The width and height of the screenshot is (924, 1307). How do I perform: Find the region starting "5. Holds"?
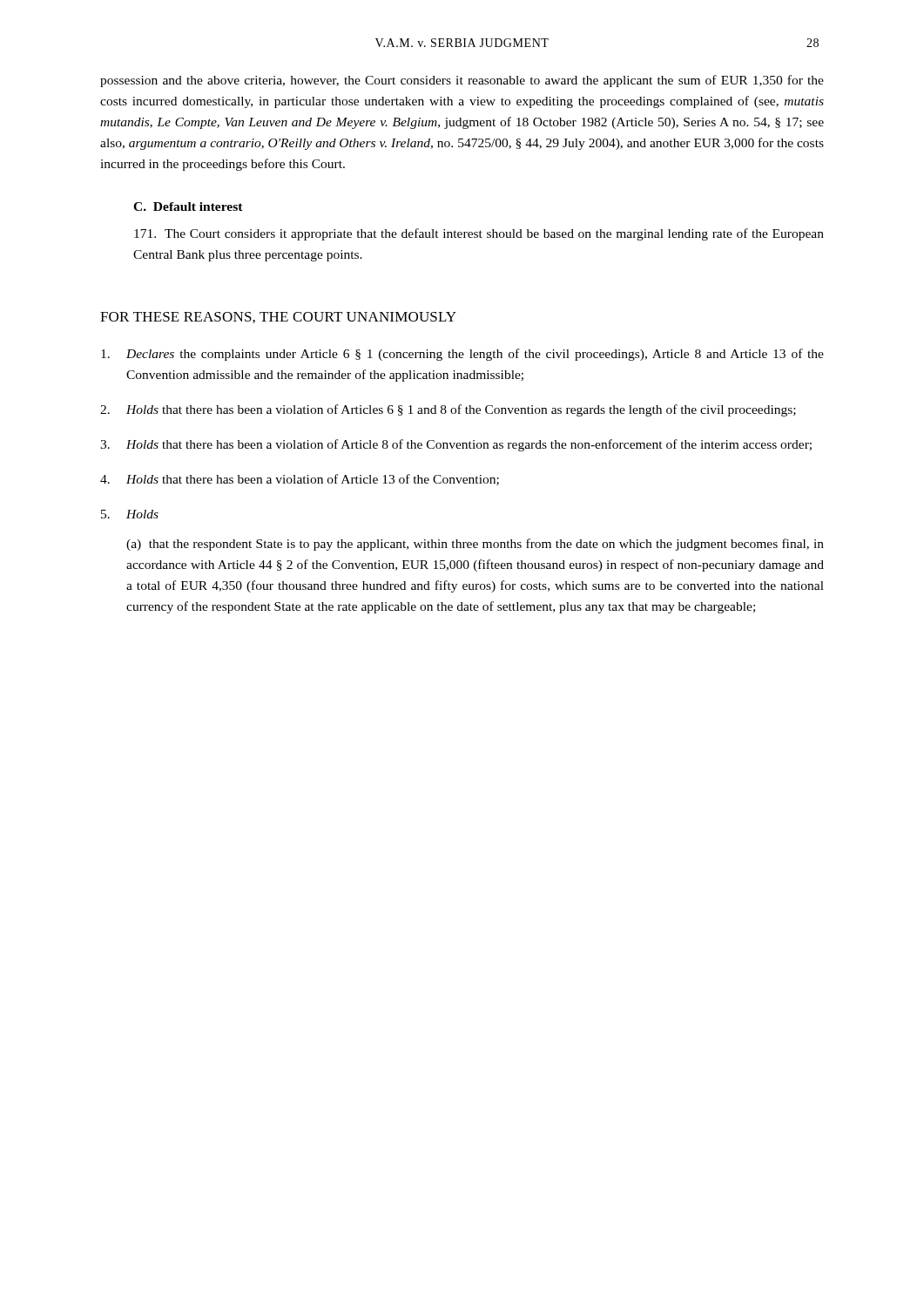click(x=130, y=514)
